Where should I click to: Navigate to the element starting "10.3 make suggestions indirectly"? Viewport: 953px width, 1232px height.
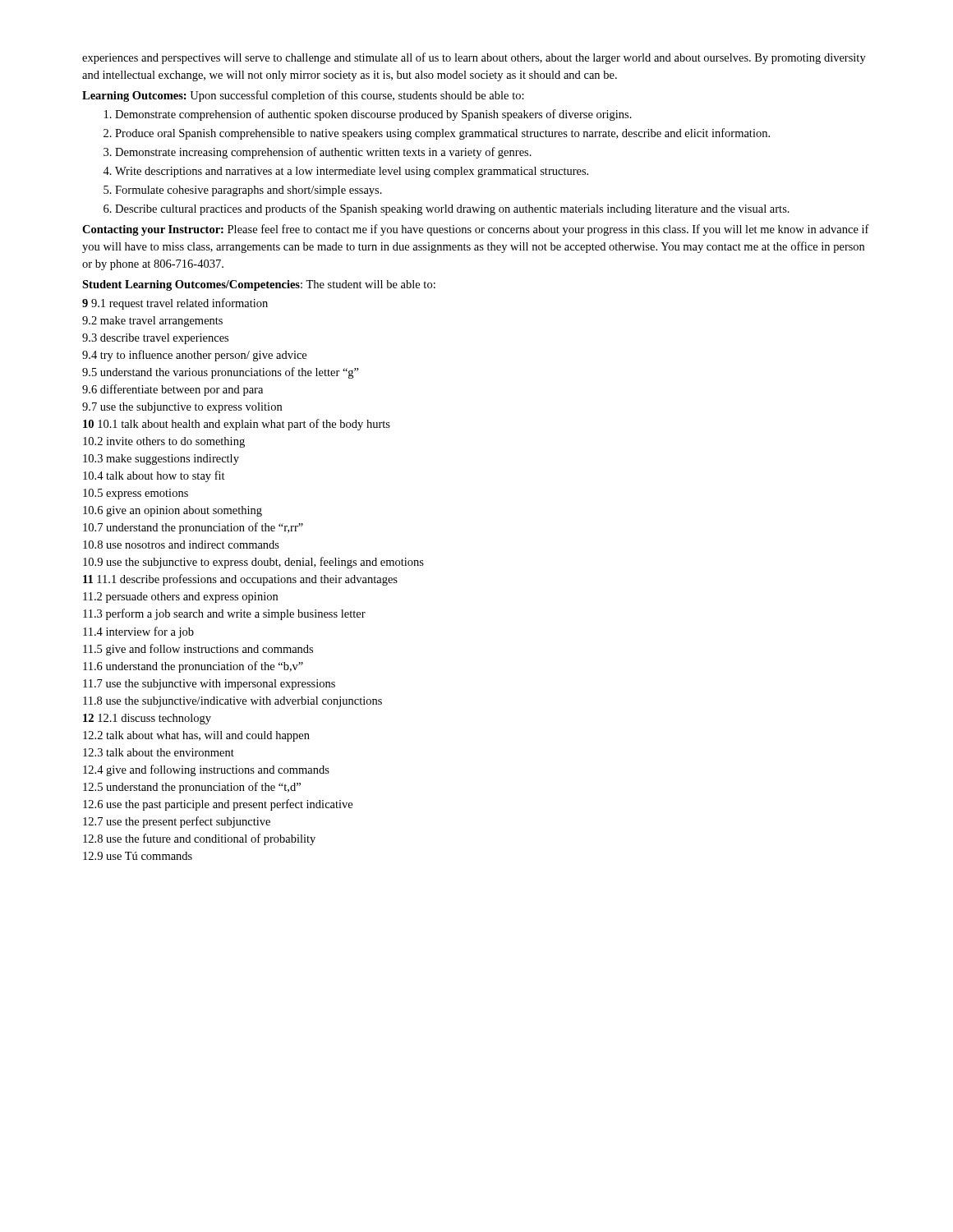(161, 459)
